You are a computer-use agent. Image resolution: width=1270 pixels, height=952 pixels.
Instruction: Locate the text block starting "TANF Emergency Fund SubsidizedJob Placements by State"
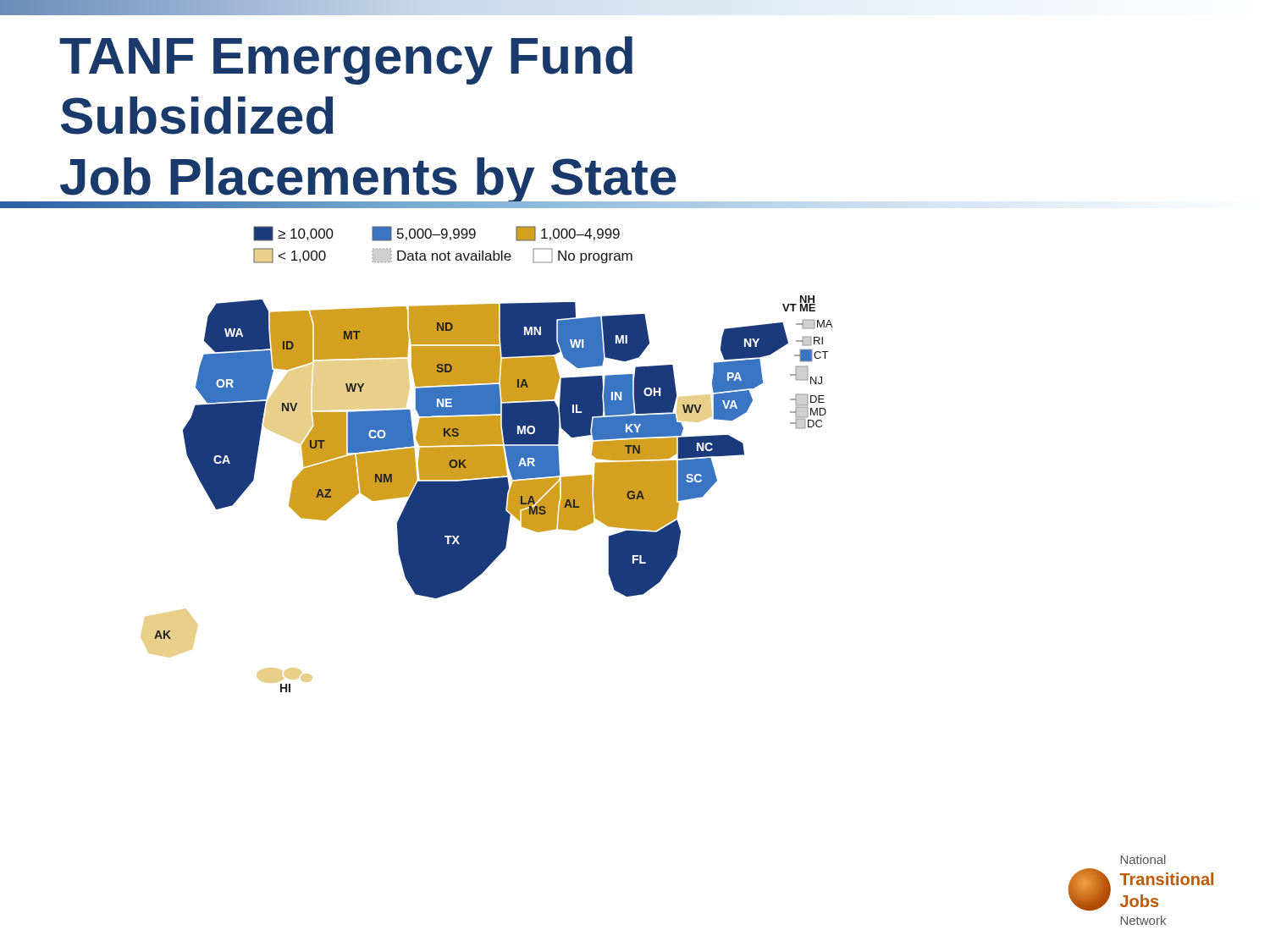click(346, 61)
